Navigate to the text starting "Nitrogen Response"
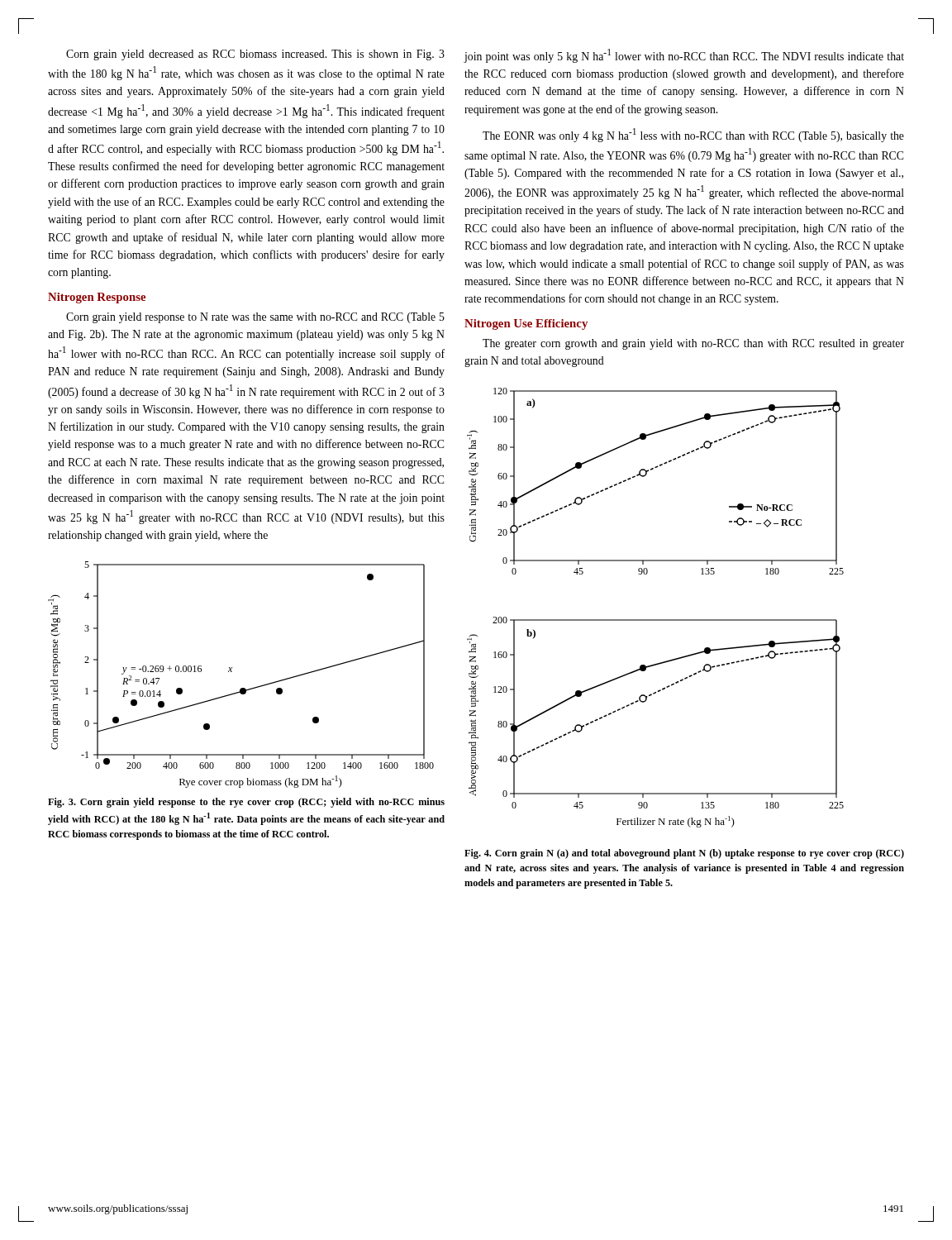The width and height of the screenshot is (952, 1240). coord(97,298)
